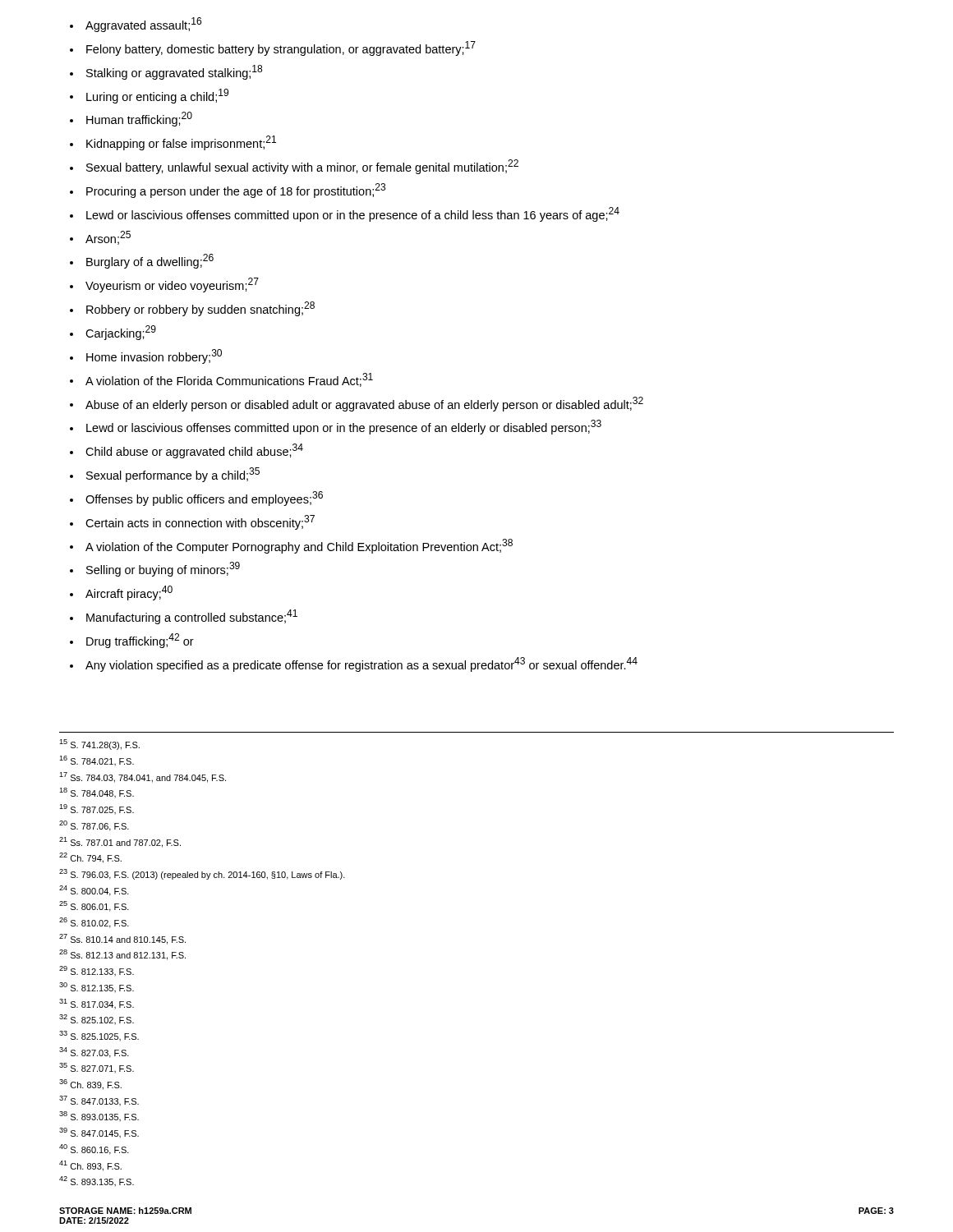Find the footnote
953x1232 pixels.
[x=476, y=963]
